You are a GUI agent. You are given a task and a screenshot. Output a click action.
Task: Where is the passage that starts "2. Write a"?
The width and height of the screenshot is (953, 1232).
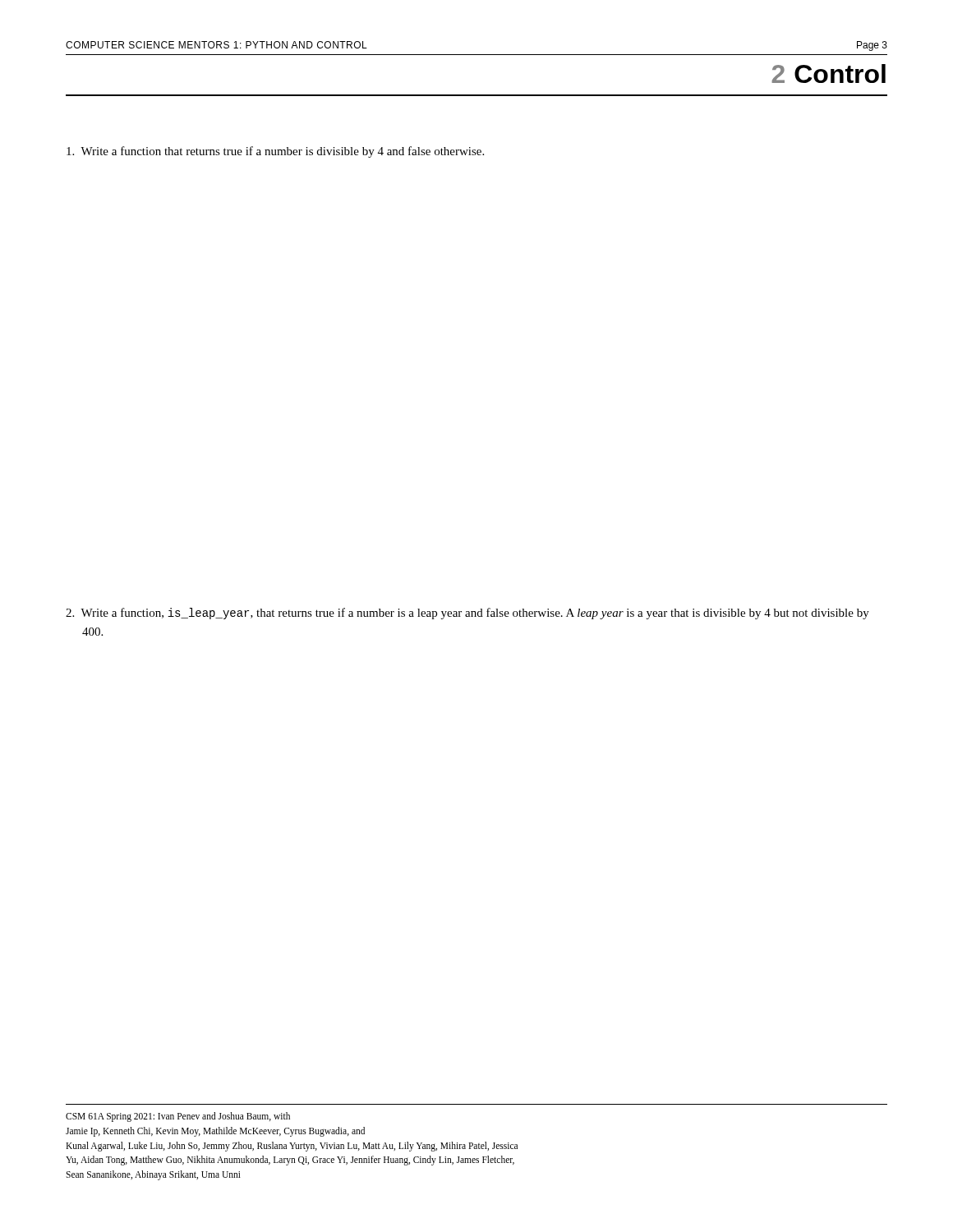tap(476, 622)
